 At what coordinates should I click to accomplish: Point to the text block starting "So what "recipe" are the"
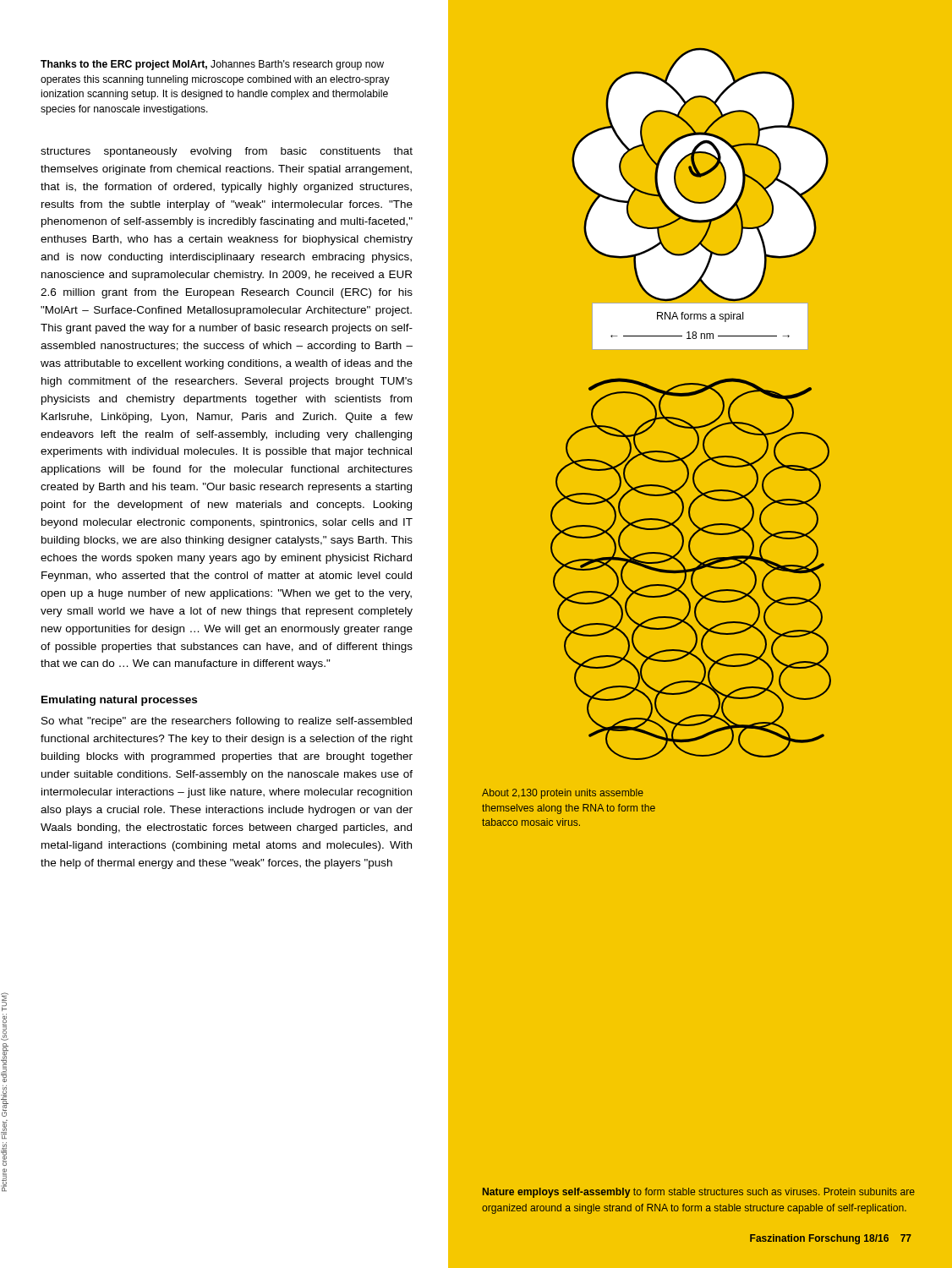coord(227,792)
